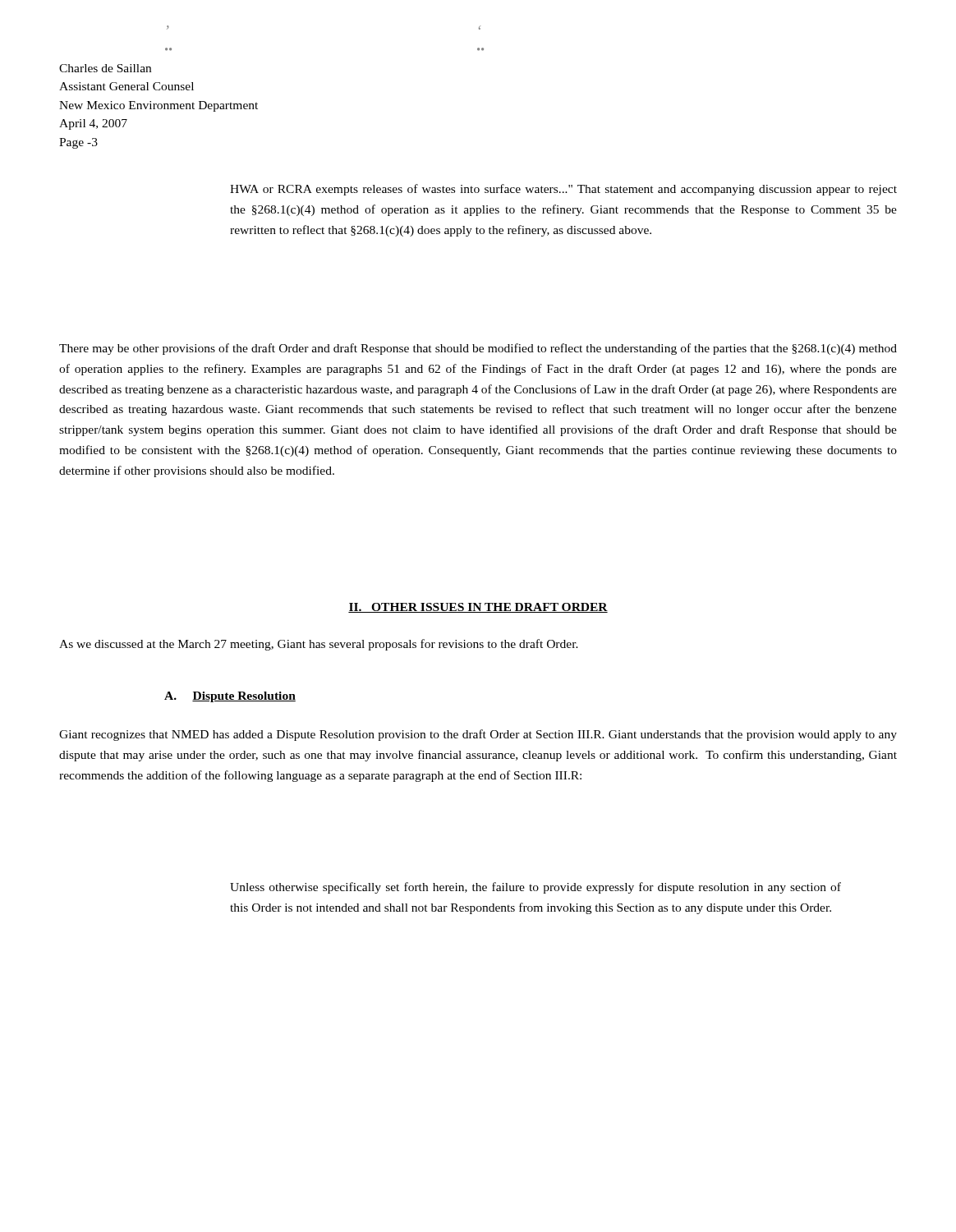
Task: Locate the block of text that opens with "As we discussed at the"
Action: [x=319, y=644]
